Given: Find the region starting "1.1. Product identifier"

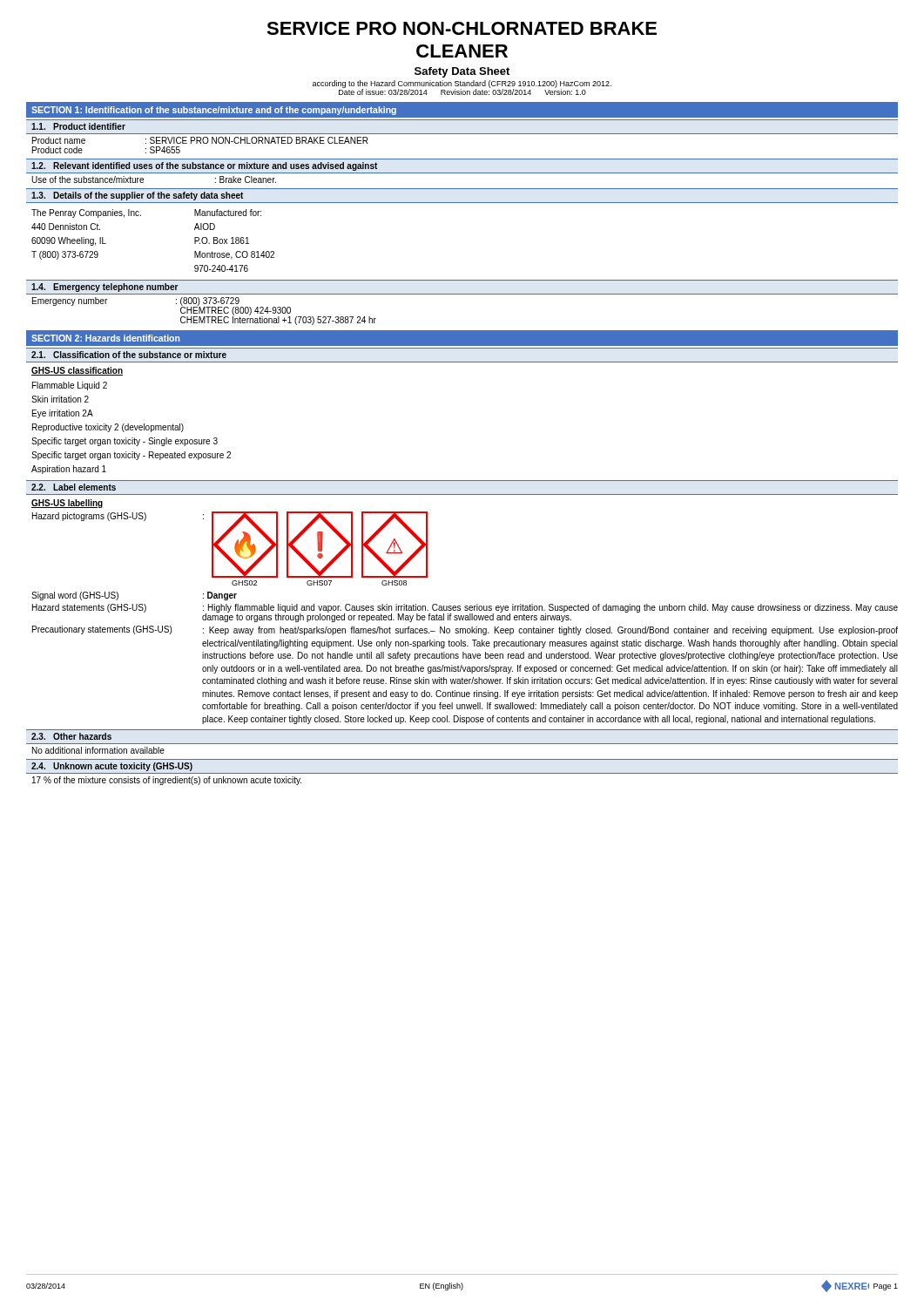Looking at the screenshot, I should (x=78, y=127).
